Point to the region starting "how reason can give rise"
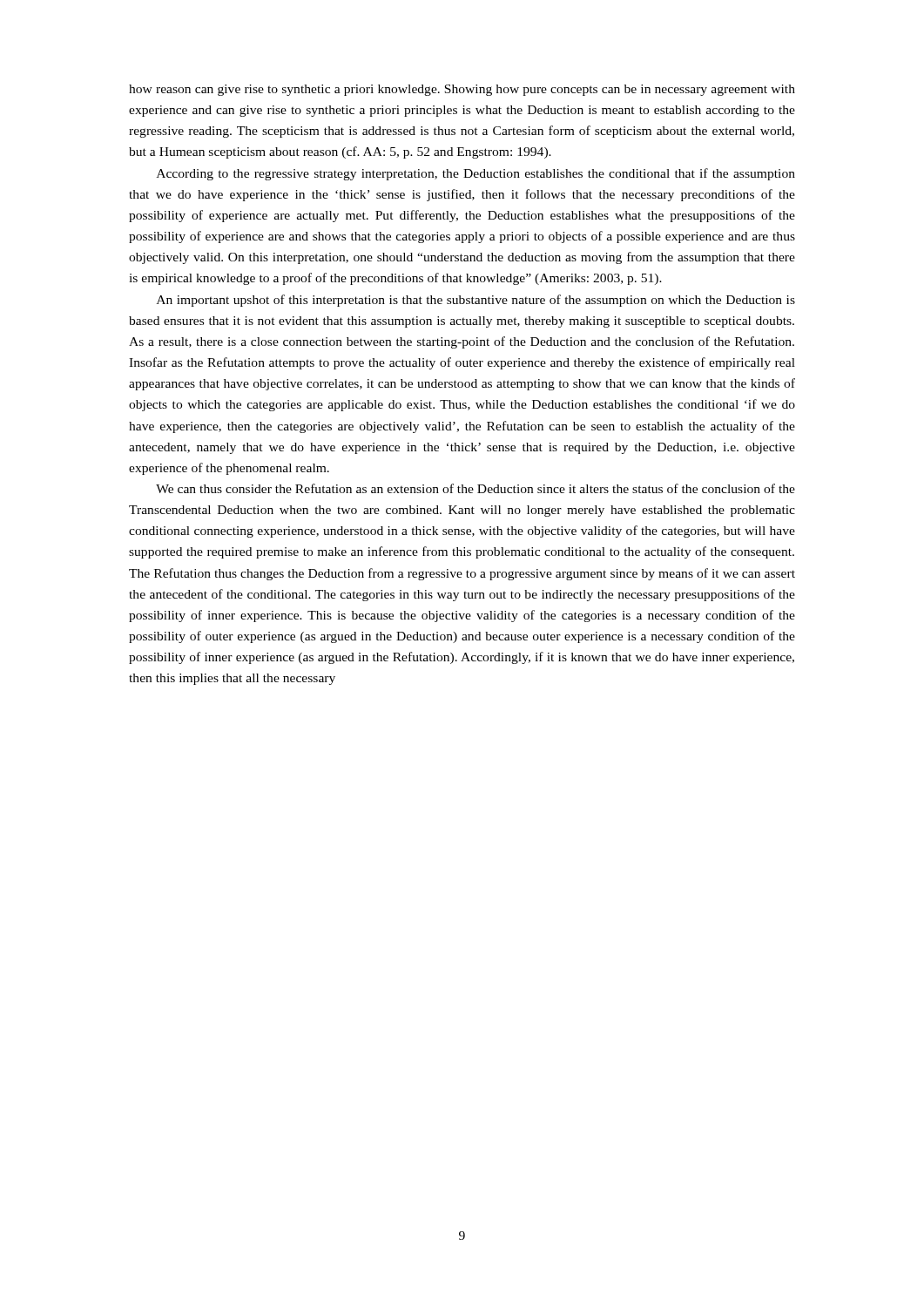Image resolution: width=924 pixels, height=1307 pixels. (462, 121)
